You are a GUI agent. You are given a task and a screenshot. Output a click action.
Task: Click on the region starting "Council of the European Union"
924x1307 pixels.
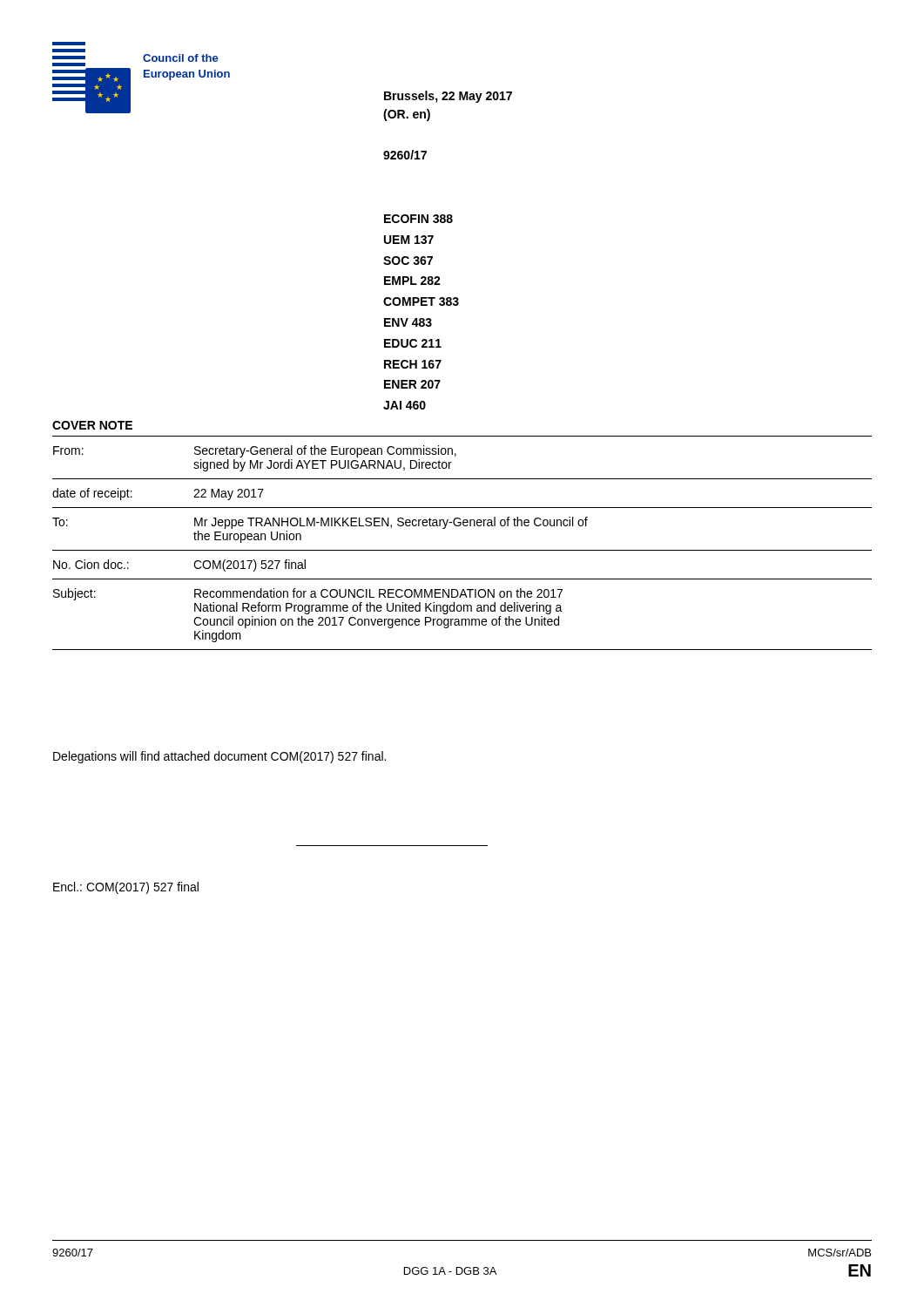(187, 66)
